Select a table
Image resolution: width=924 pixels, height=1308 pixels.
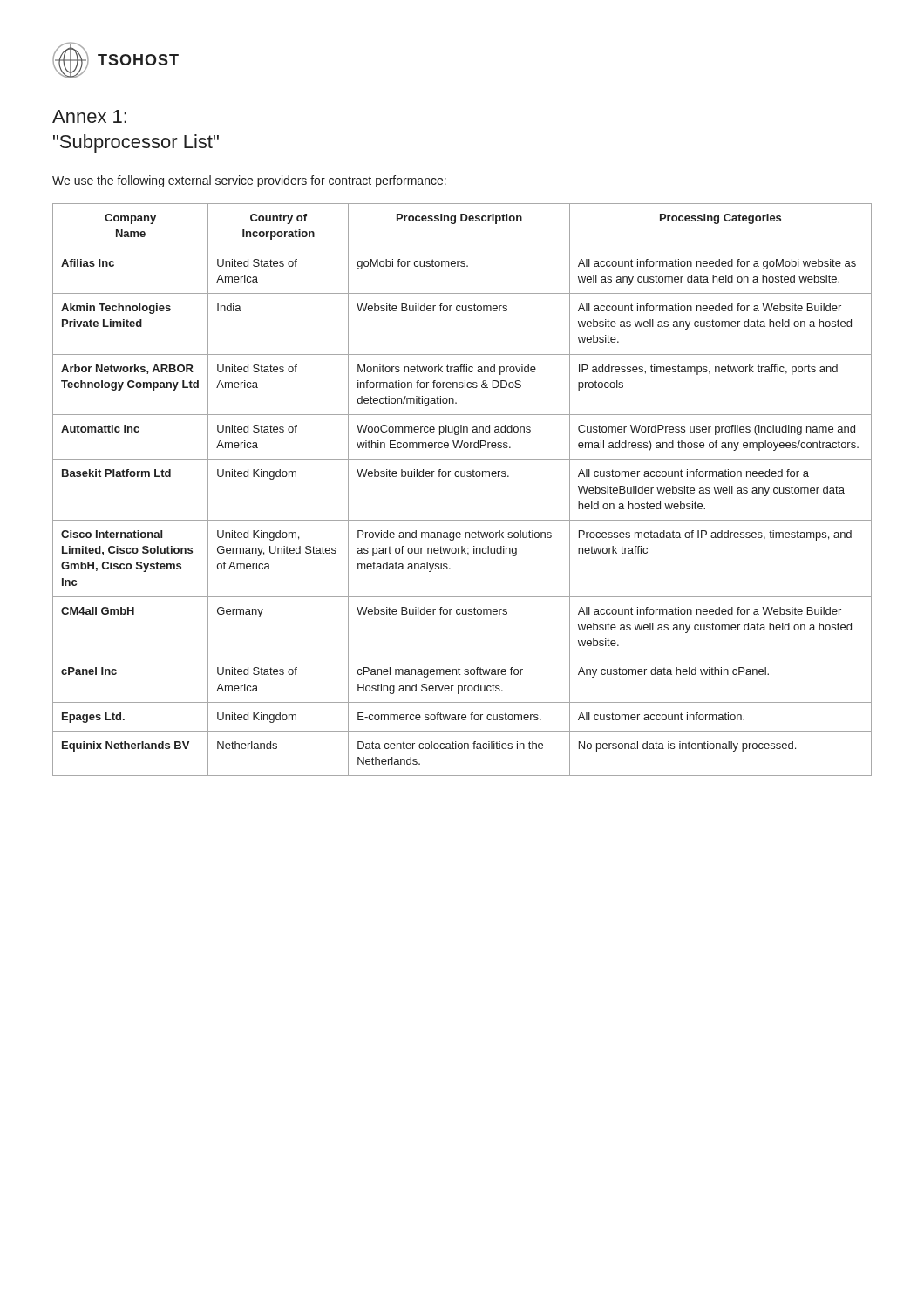point(462,490)
